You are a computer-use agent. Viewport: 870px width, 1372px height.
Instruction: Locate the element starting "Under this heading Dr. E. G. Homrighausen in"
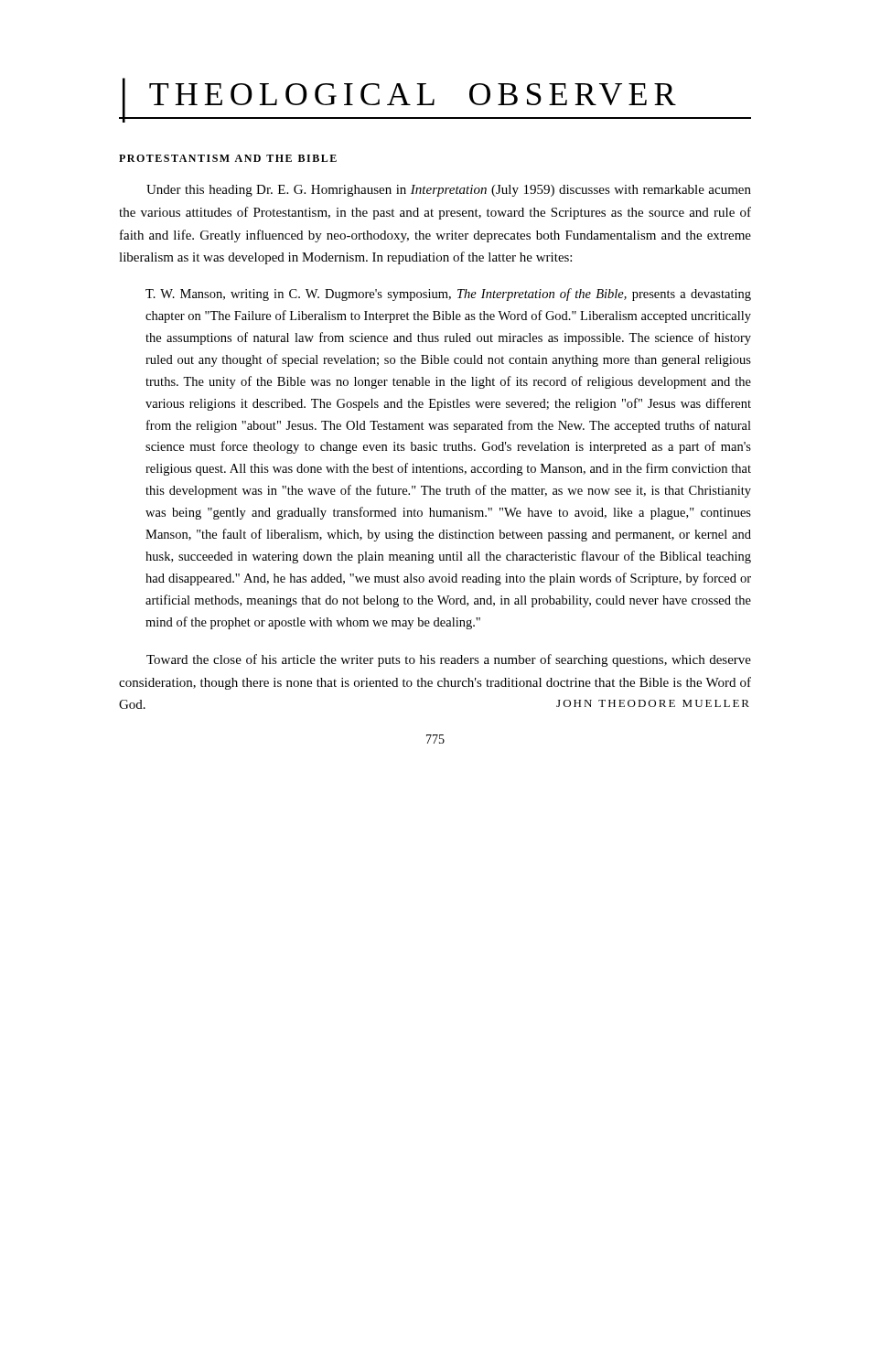pos(435,224)
